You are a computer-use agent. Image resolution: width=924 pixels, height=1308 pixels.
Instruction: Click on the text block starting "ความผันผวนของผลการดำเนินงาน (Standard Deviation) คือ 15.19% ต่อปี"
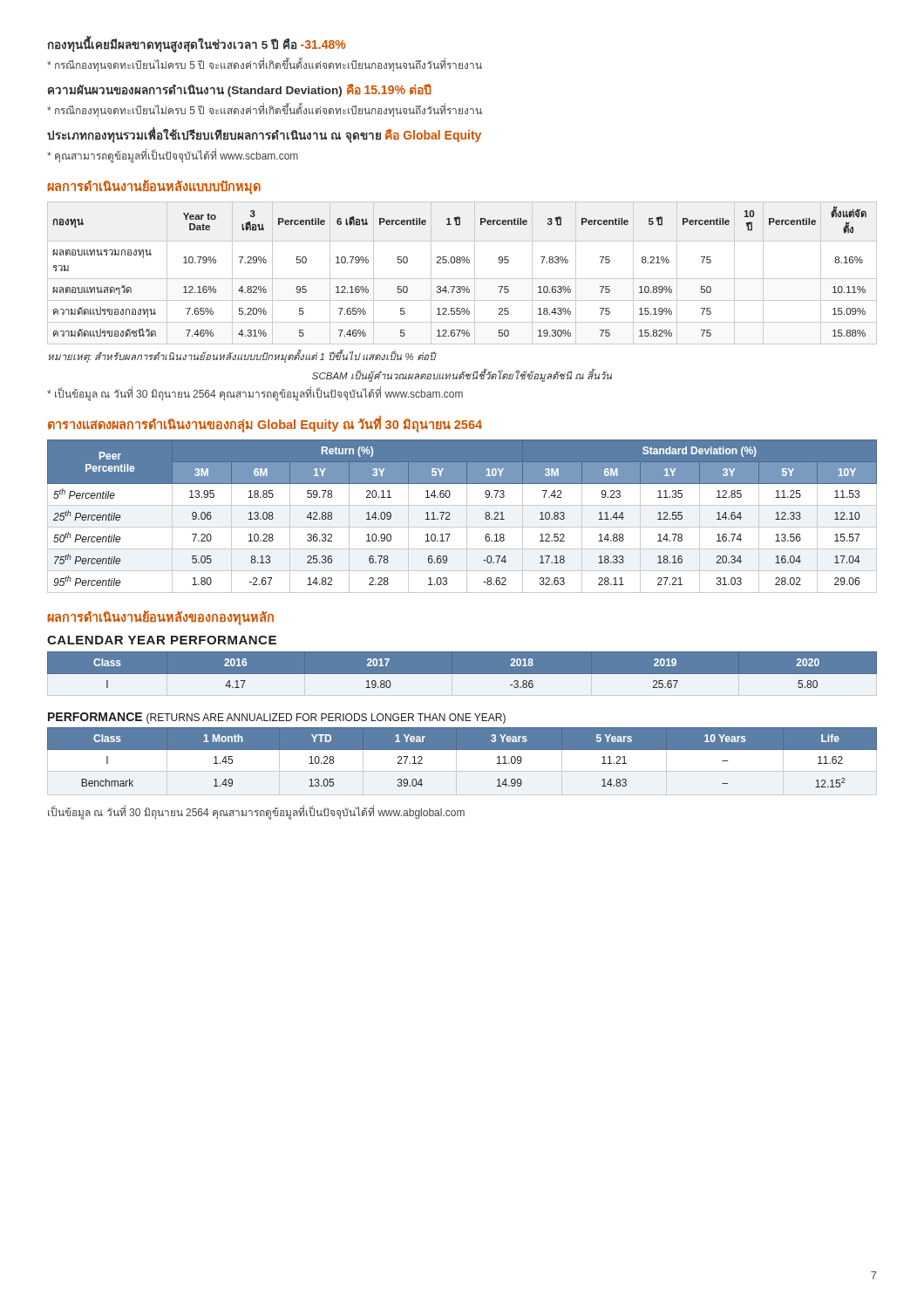(239, 90)
